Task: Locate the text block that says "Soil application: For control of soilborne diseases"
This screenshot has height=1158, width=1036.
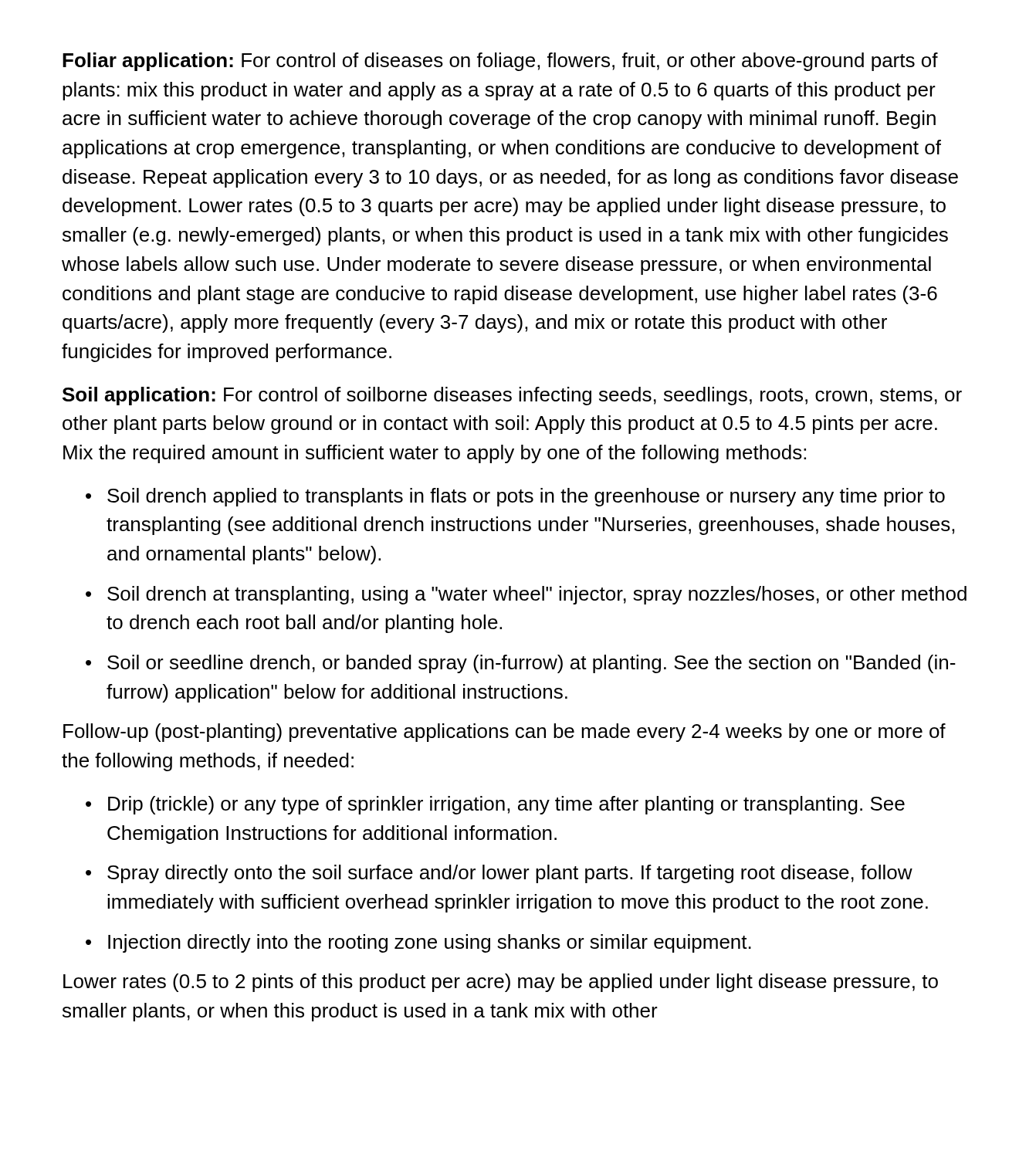Action: pyautogui.click(x=512, y=423)
